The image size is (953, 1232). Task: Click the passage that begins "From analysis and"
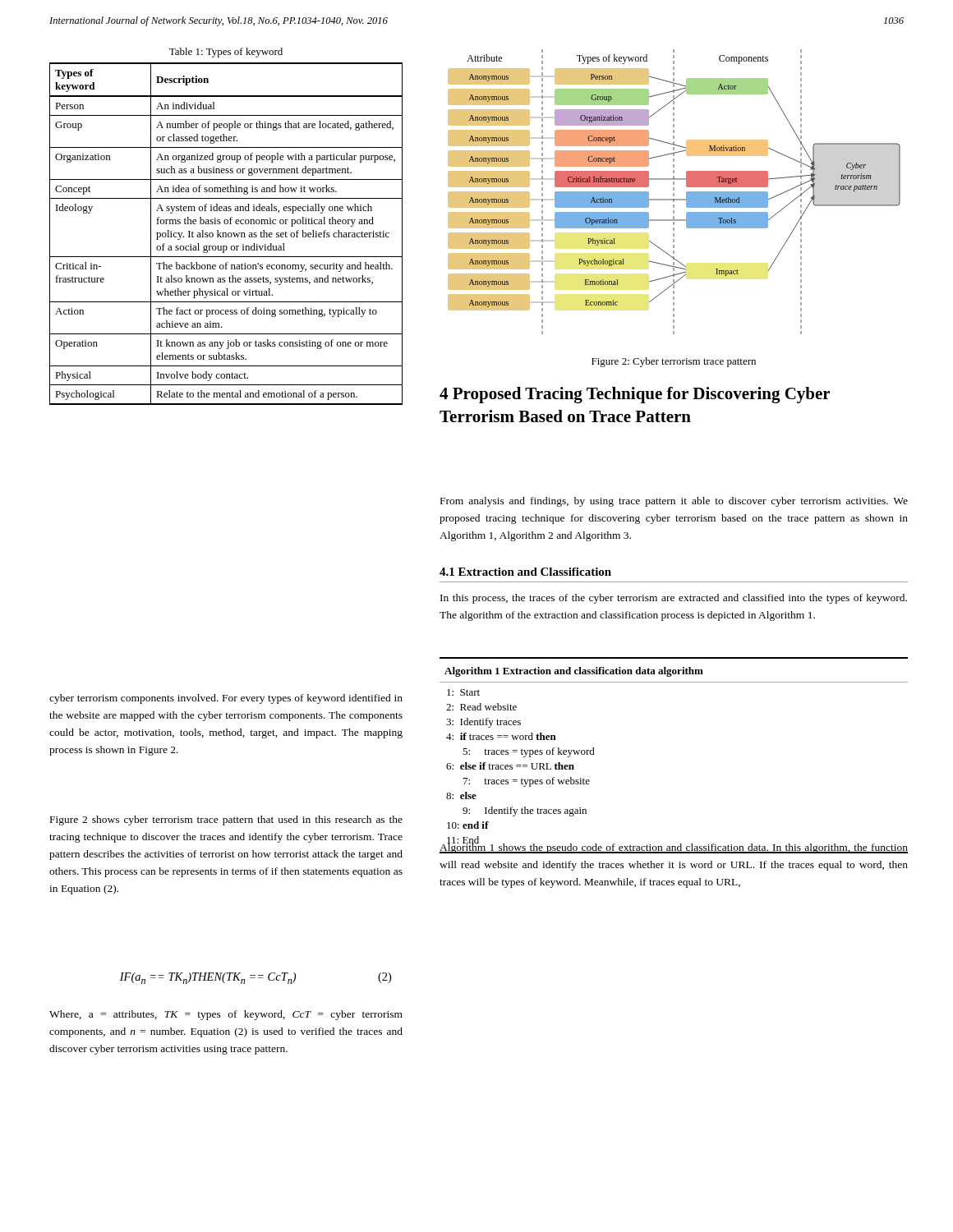(x=674, y=518)
